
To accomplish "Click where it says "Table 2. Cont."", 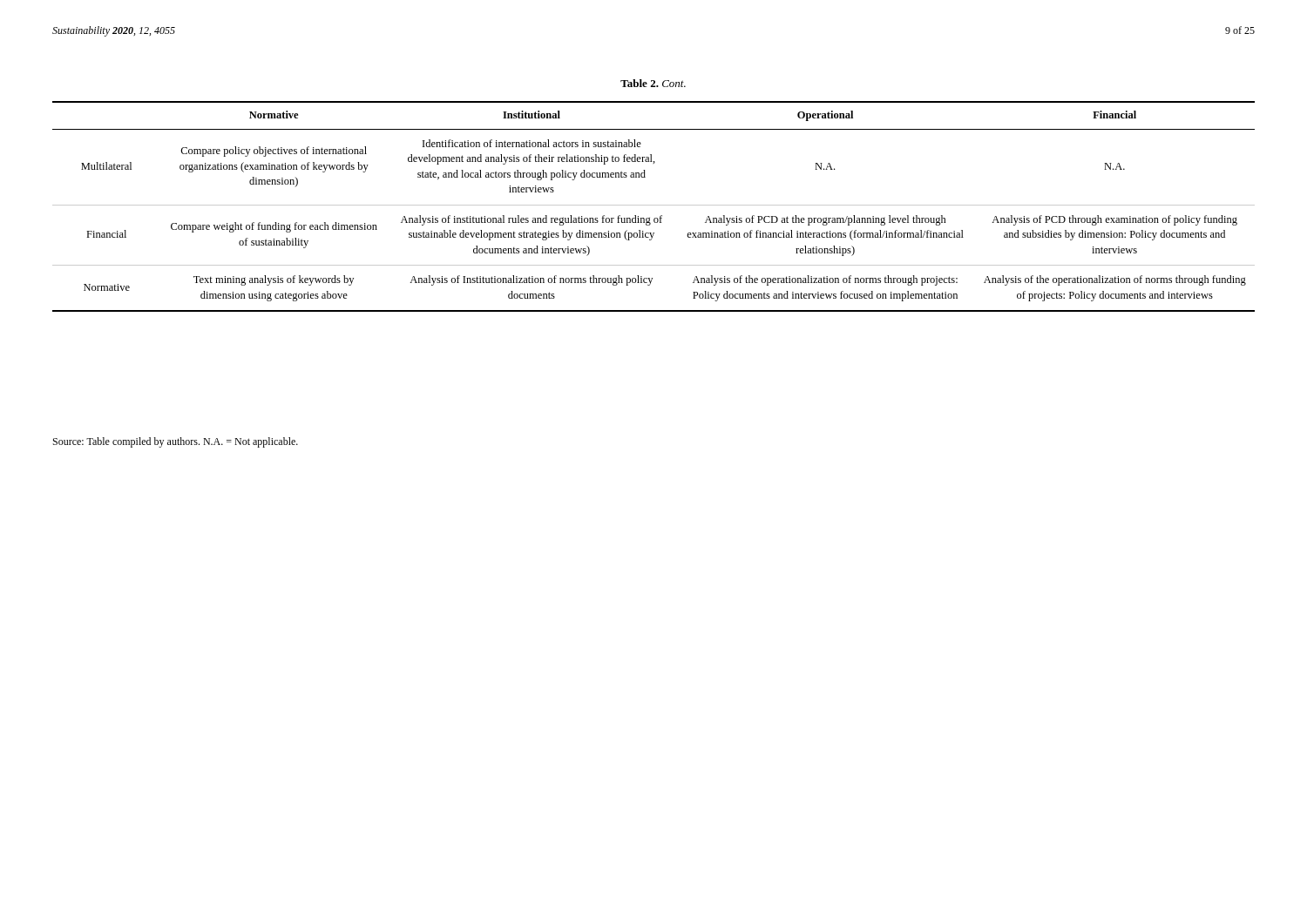I will tap(654, 83).
